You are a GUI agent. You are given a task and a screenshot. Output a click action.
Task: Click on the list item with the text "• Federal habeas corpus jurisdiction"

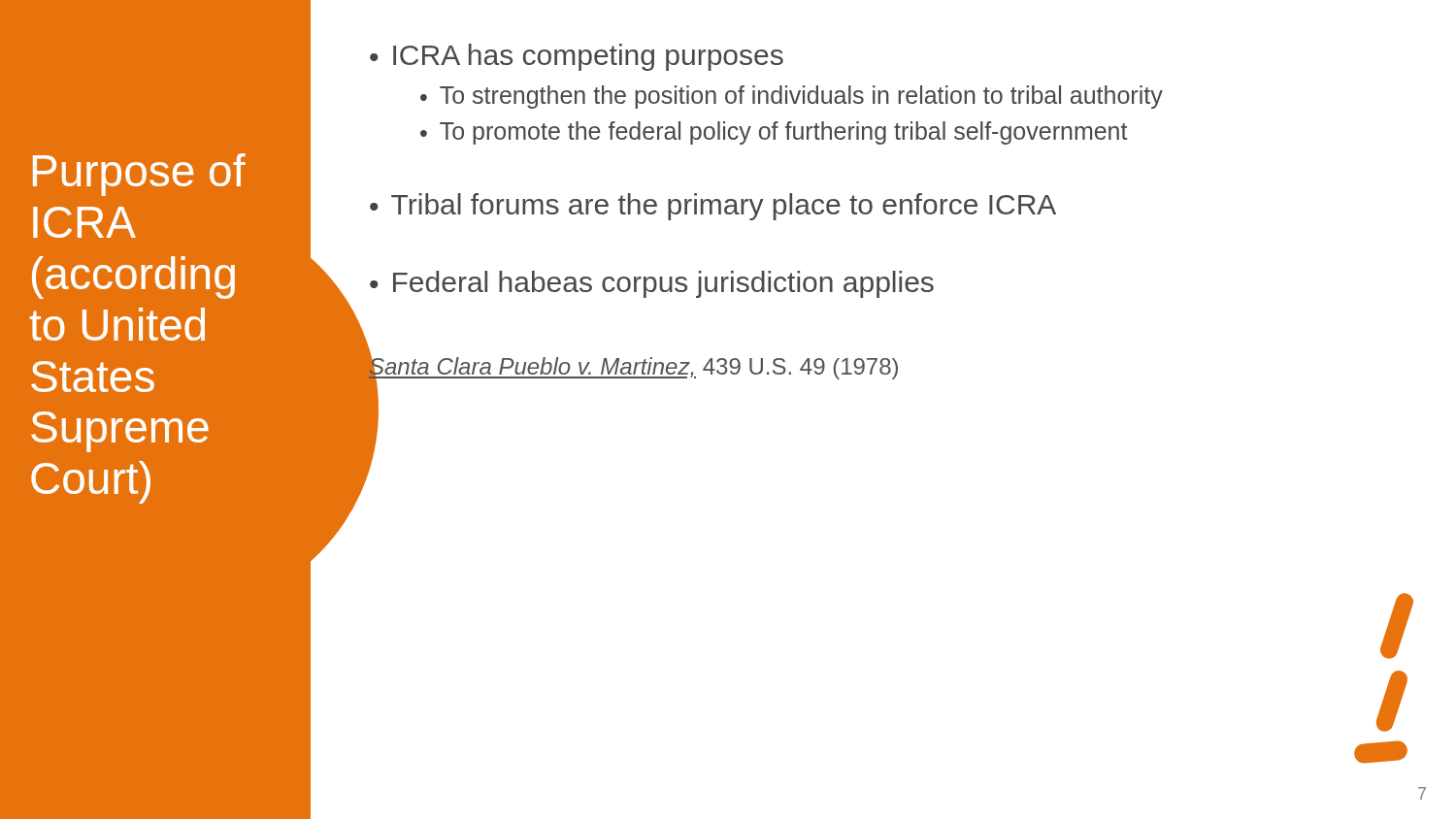(652, 283)
